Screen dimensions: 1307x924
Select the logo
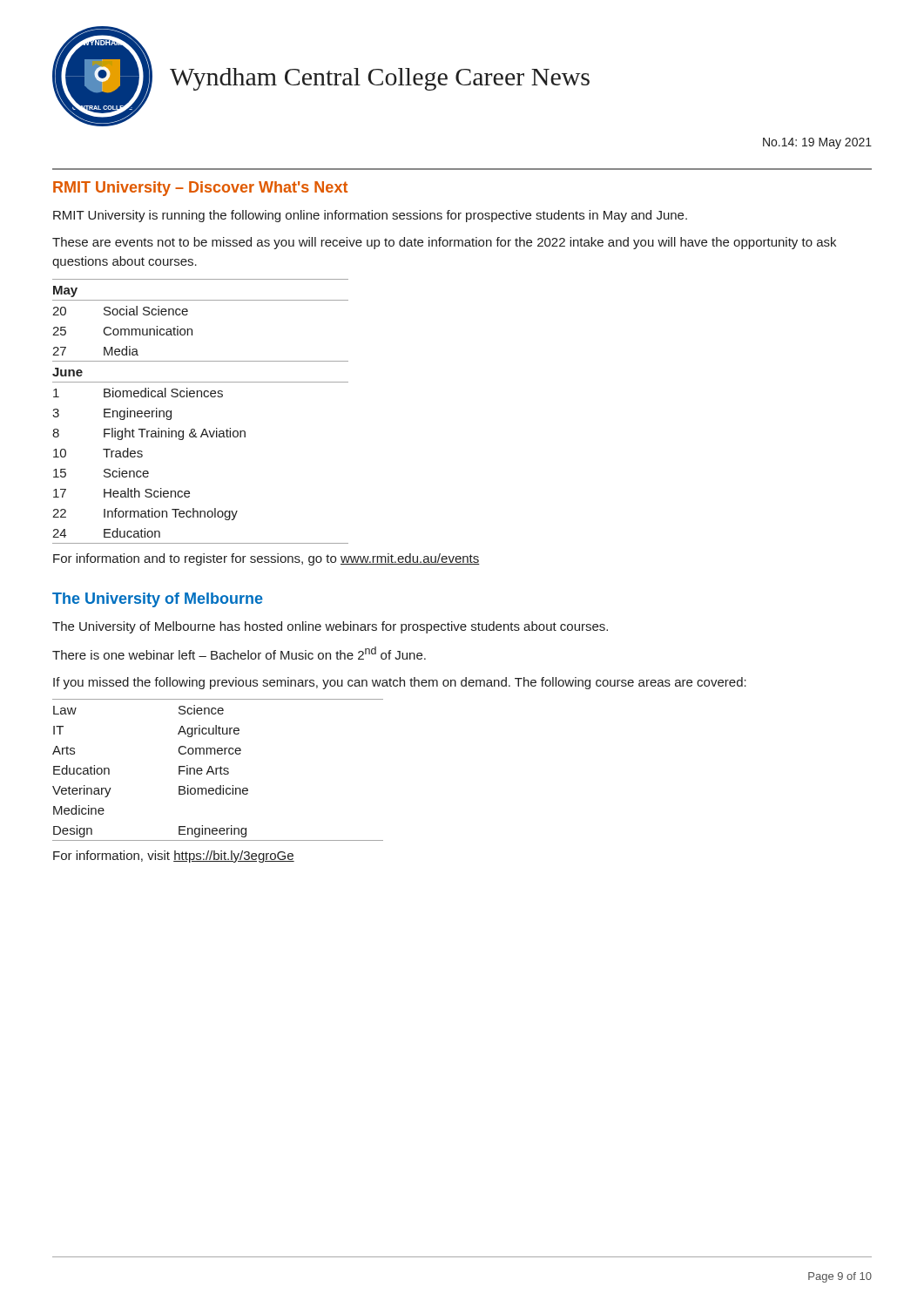coord(102,76)
